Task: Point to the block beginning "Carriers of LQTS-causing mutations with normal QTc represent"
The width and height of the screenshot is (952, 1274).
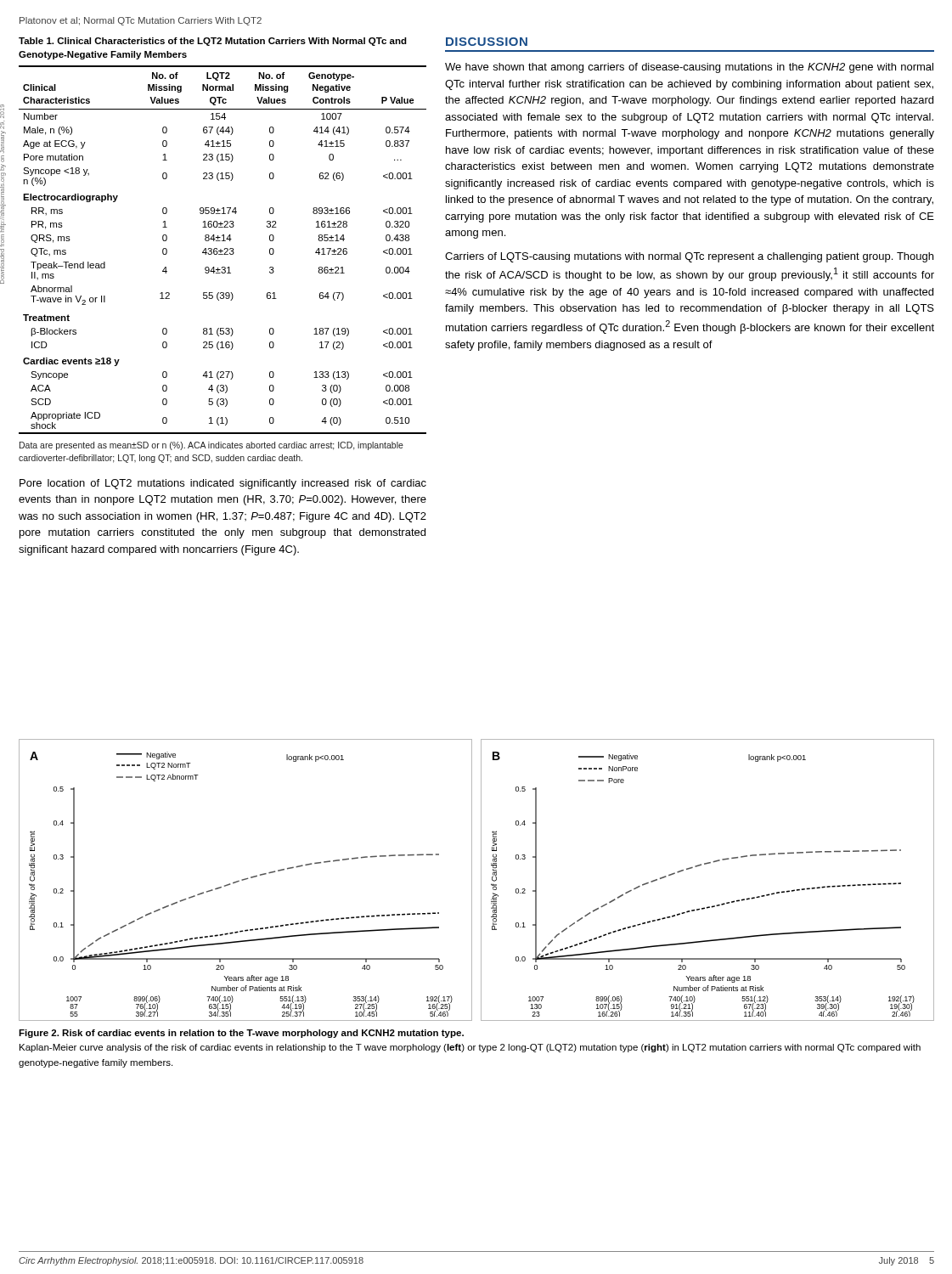Action: point(690,300)
